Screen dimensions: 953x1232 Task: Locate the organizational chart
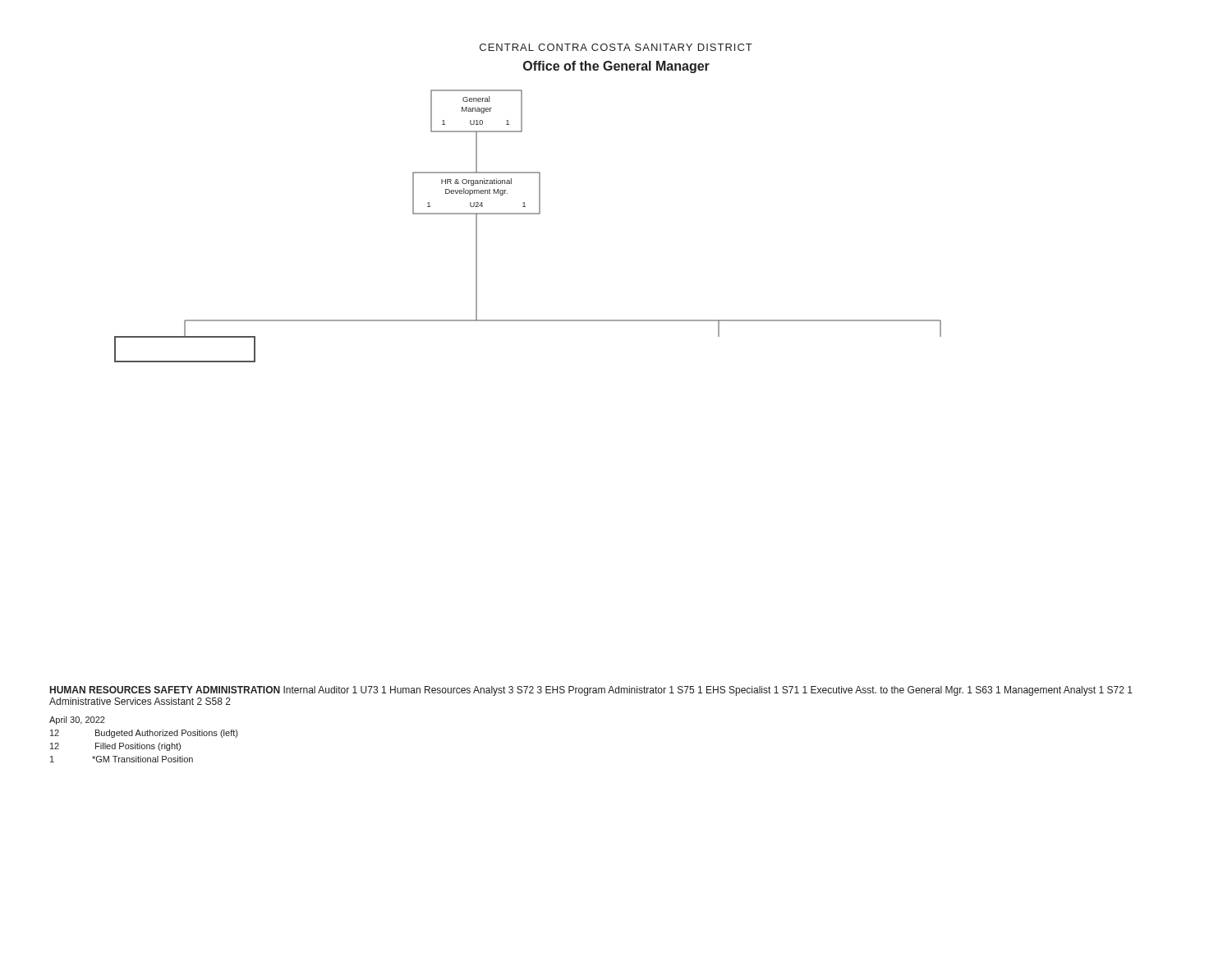[616, 382]
